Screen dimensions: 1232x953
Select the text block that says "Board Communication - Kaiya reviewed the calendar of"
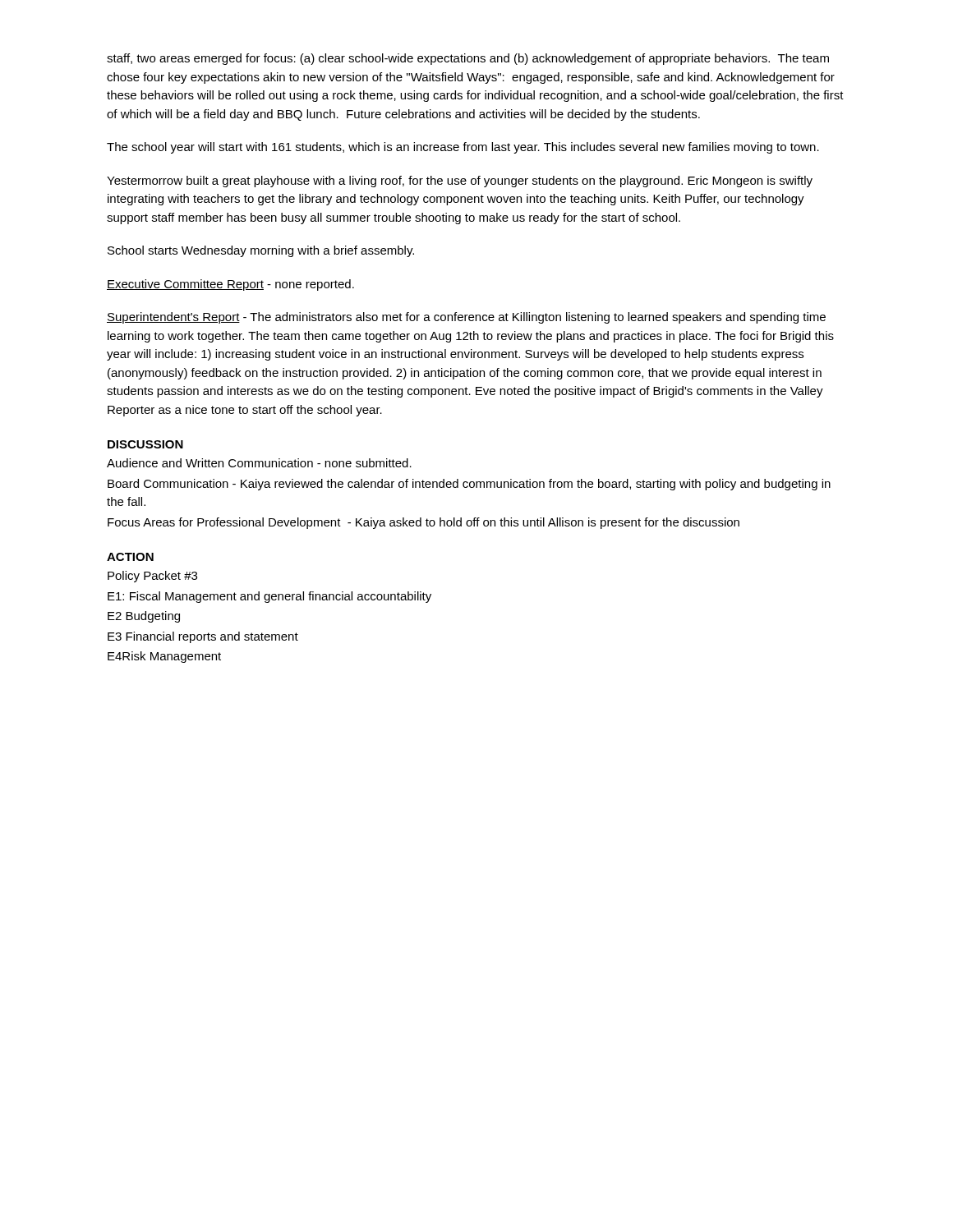pyautogui.click(x=469, y=492)
